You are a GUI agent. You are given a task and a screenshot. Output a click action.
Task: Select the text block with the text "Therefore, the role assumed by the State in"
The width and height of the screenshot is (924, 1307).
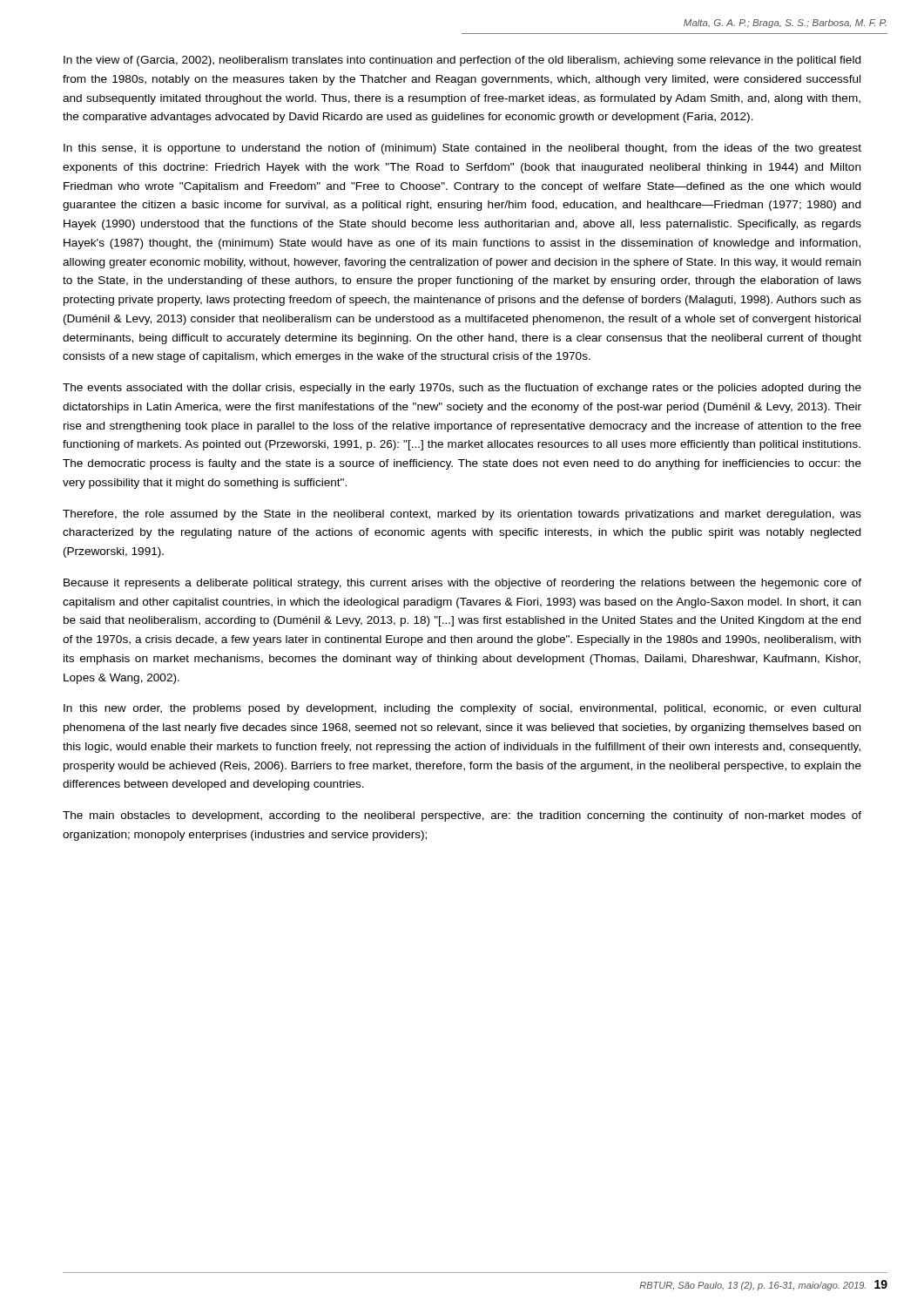[462, 532]
